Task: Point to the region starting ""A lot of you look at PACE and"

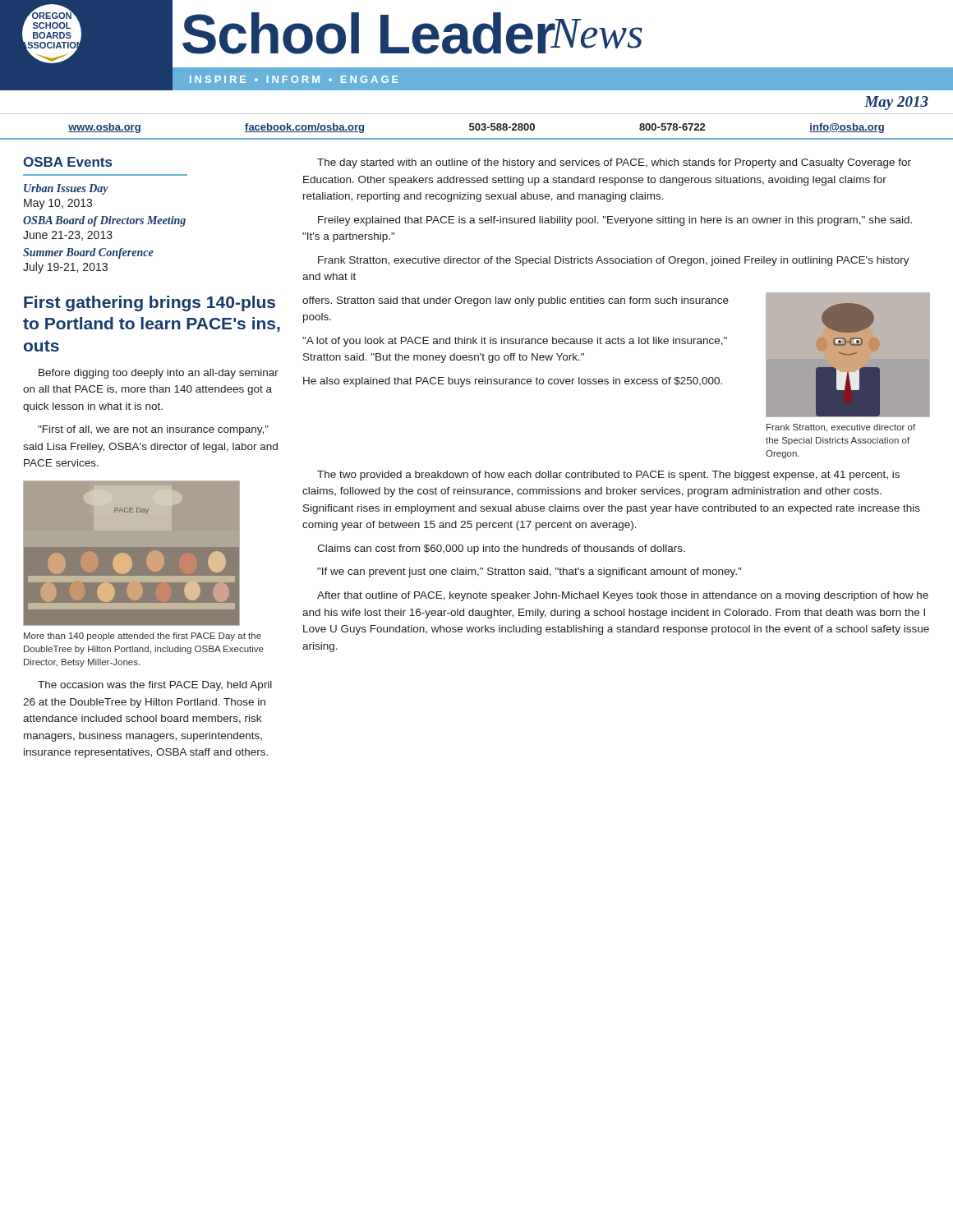Action: (515, 349)
